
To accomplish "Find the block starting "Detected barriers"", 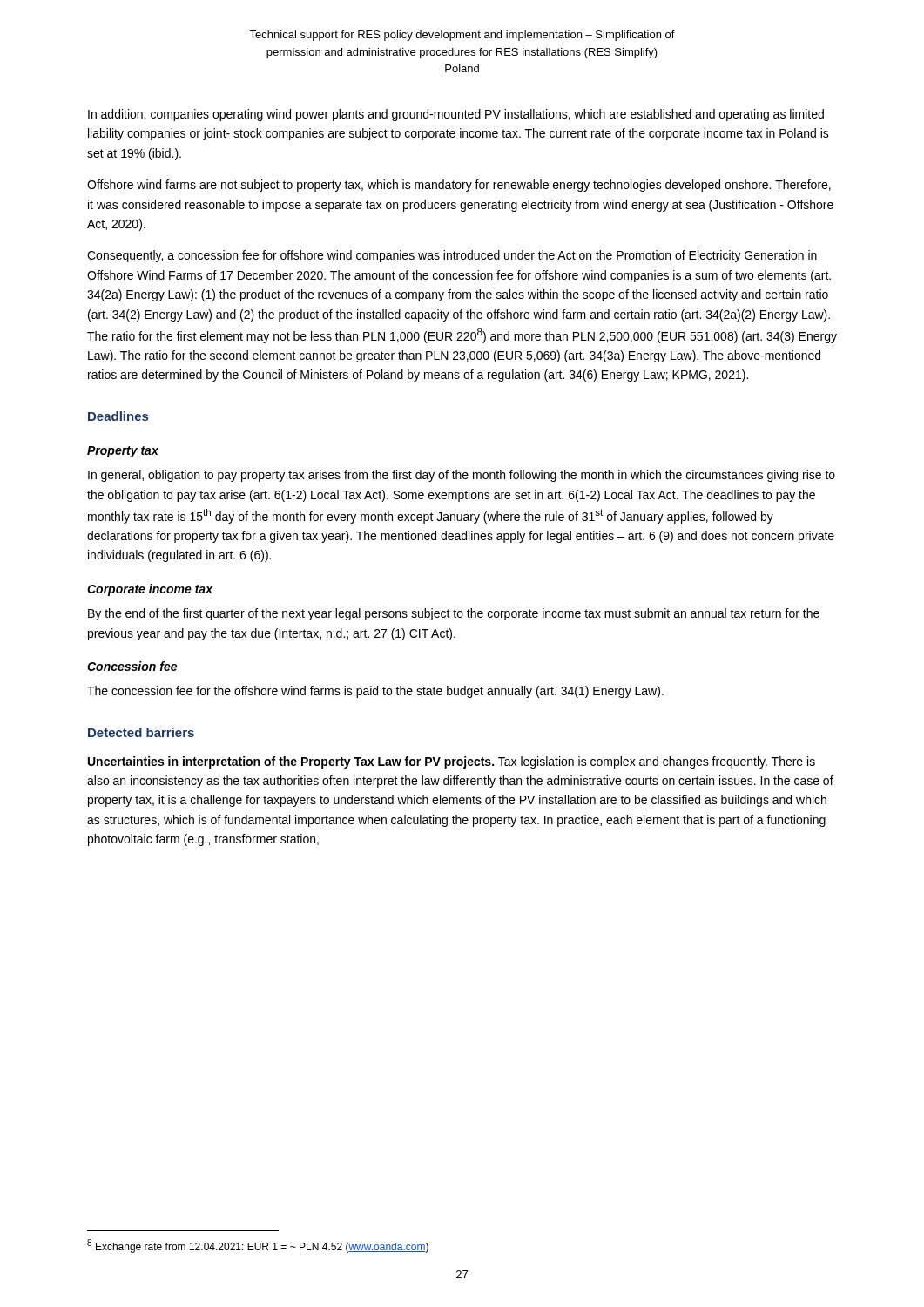I will [141, 732].
